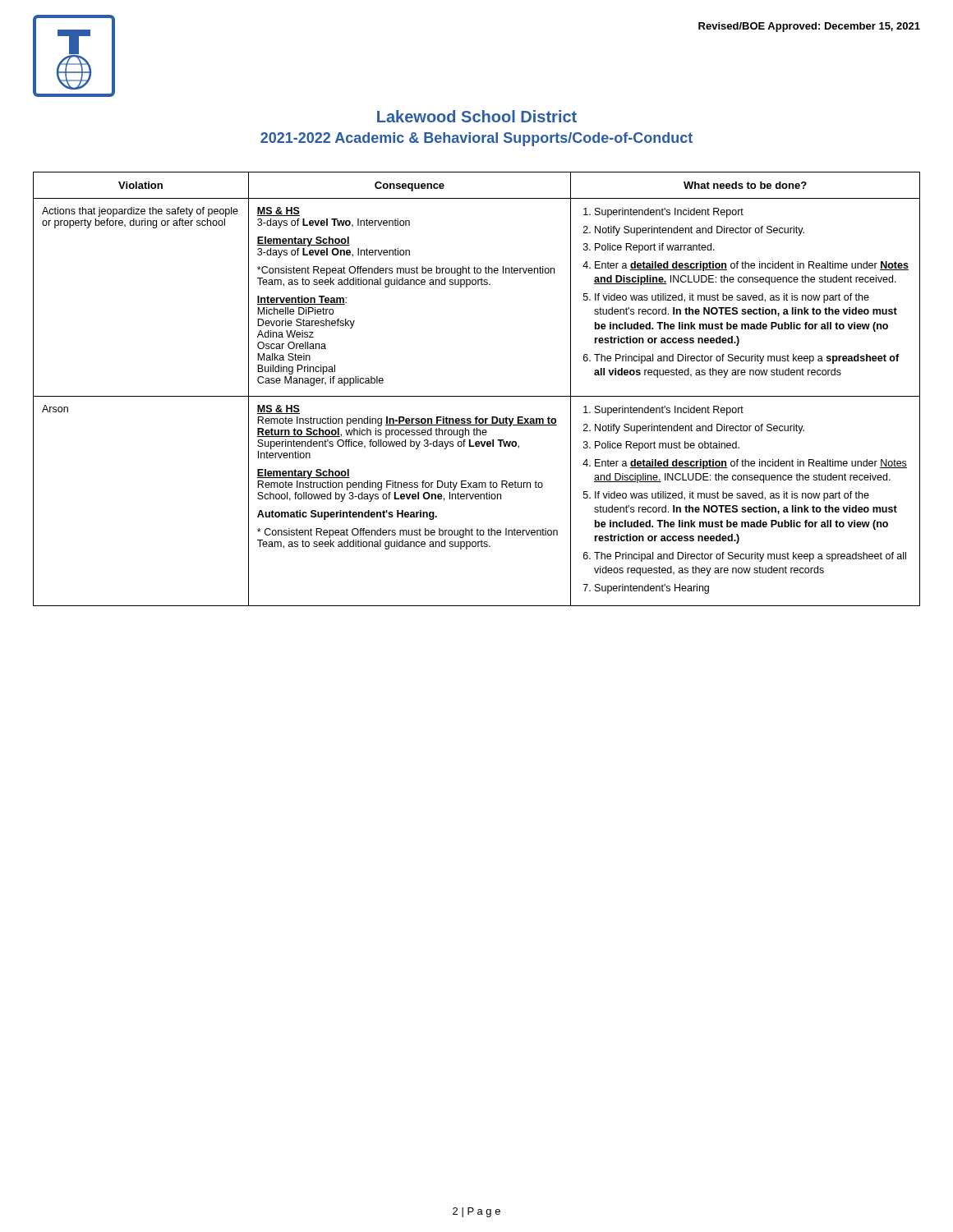Select the table that reads "MS & HS Remote Instruction"
Screen dimensions: 1232x953
coord(476,389)
